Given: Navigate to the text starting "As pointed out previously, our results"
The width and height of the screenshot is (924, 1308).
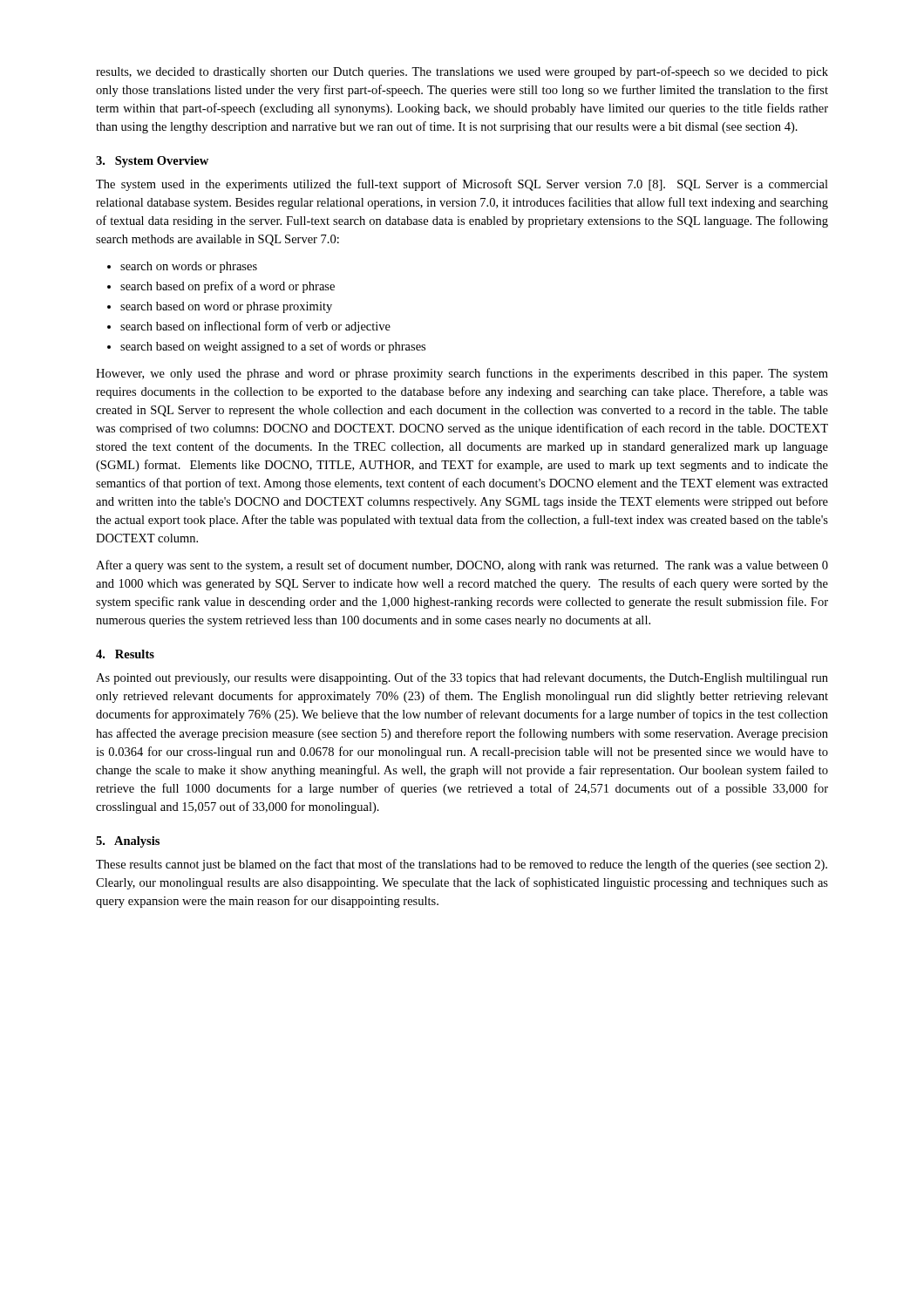Looking at the screenshot, I should click(x=462, y=742).
